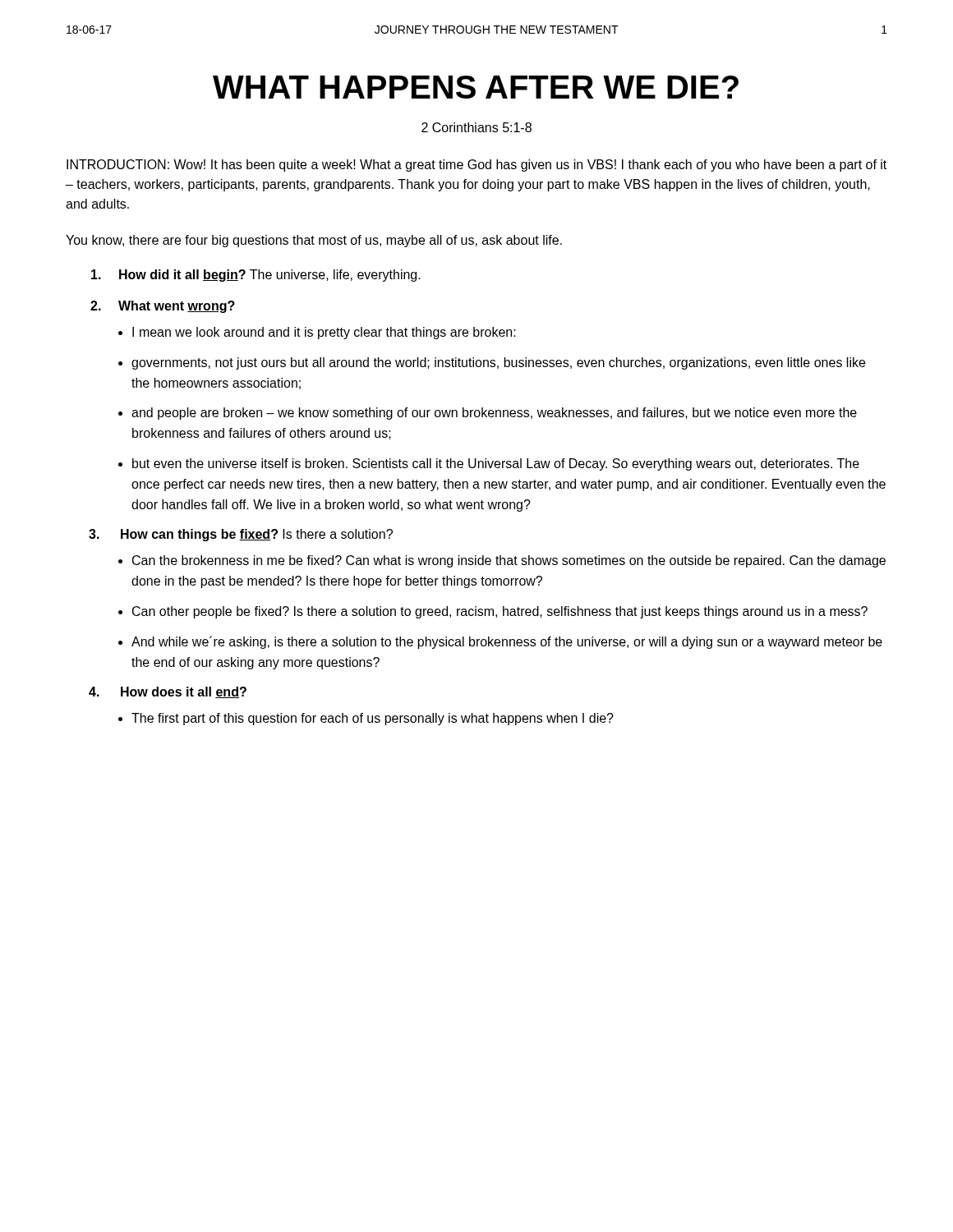This screenshot has height=1232, width=953.
Task: Find the list item that reads "4. How does it all end?"
Action: pyautogui.click(x=168, y=692)
